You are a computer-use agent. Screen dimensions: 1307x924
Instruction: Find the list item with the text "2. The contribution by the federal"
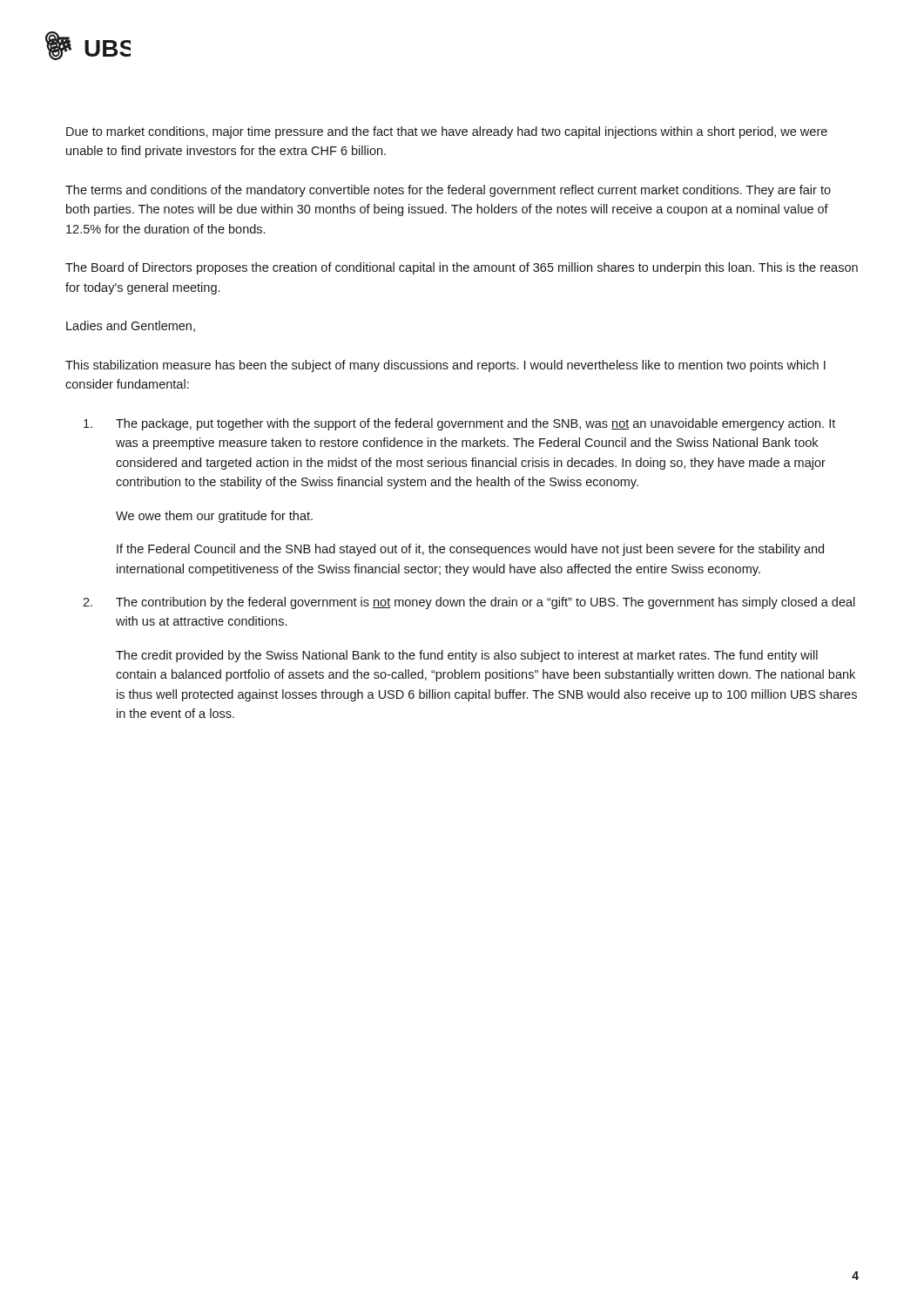coord(471,658)
